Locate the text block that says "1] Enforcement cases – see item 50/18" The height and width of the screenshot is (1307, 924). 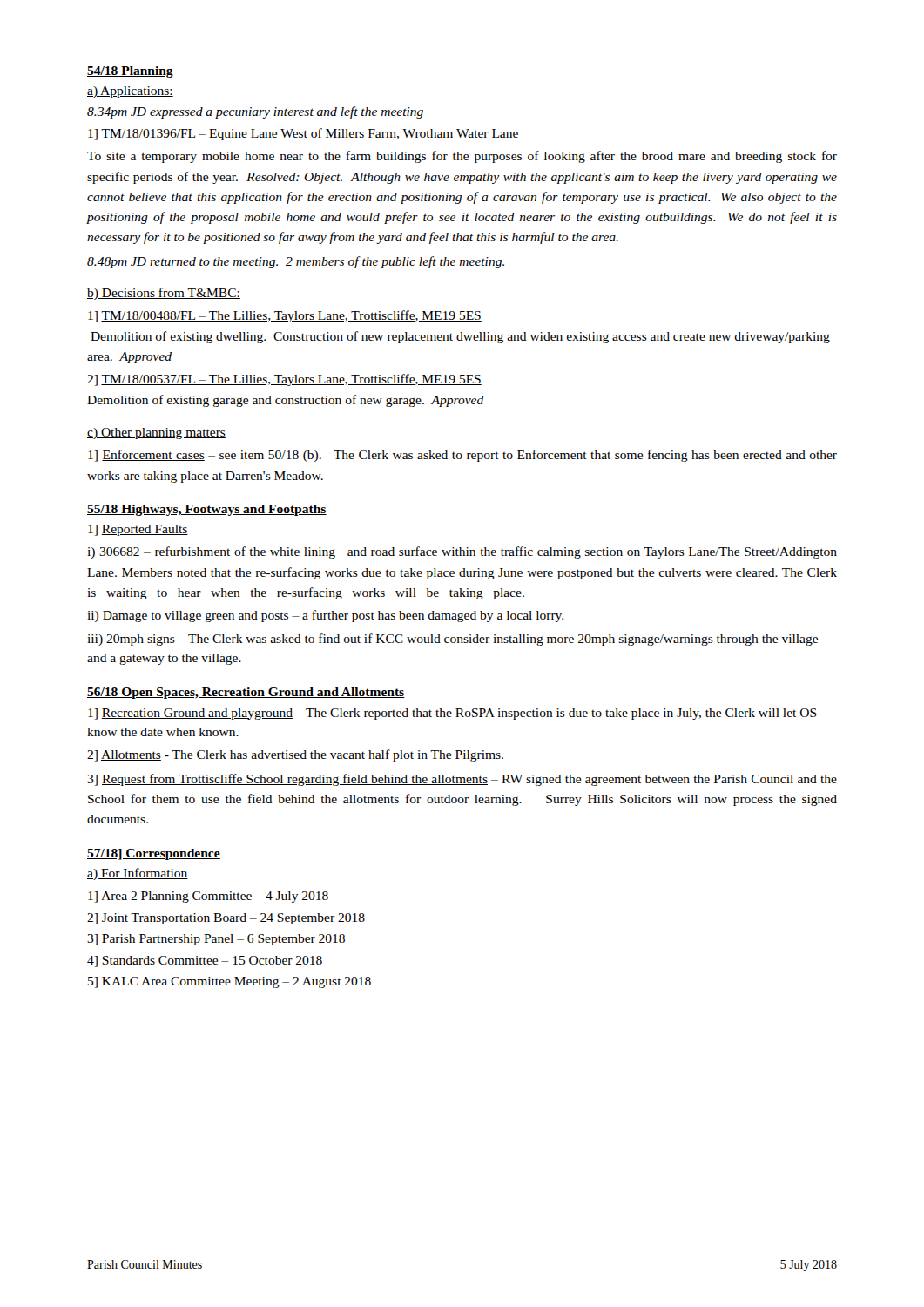(462, 465)
